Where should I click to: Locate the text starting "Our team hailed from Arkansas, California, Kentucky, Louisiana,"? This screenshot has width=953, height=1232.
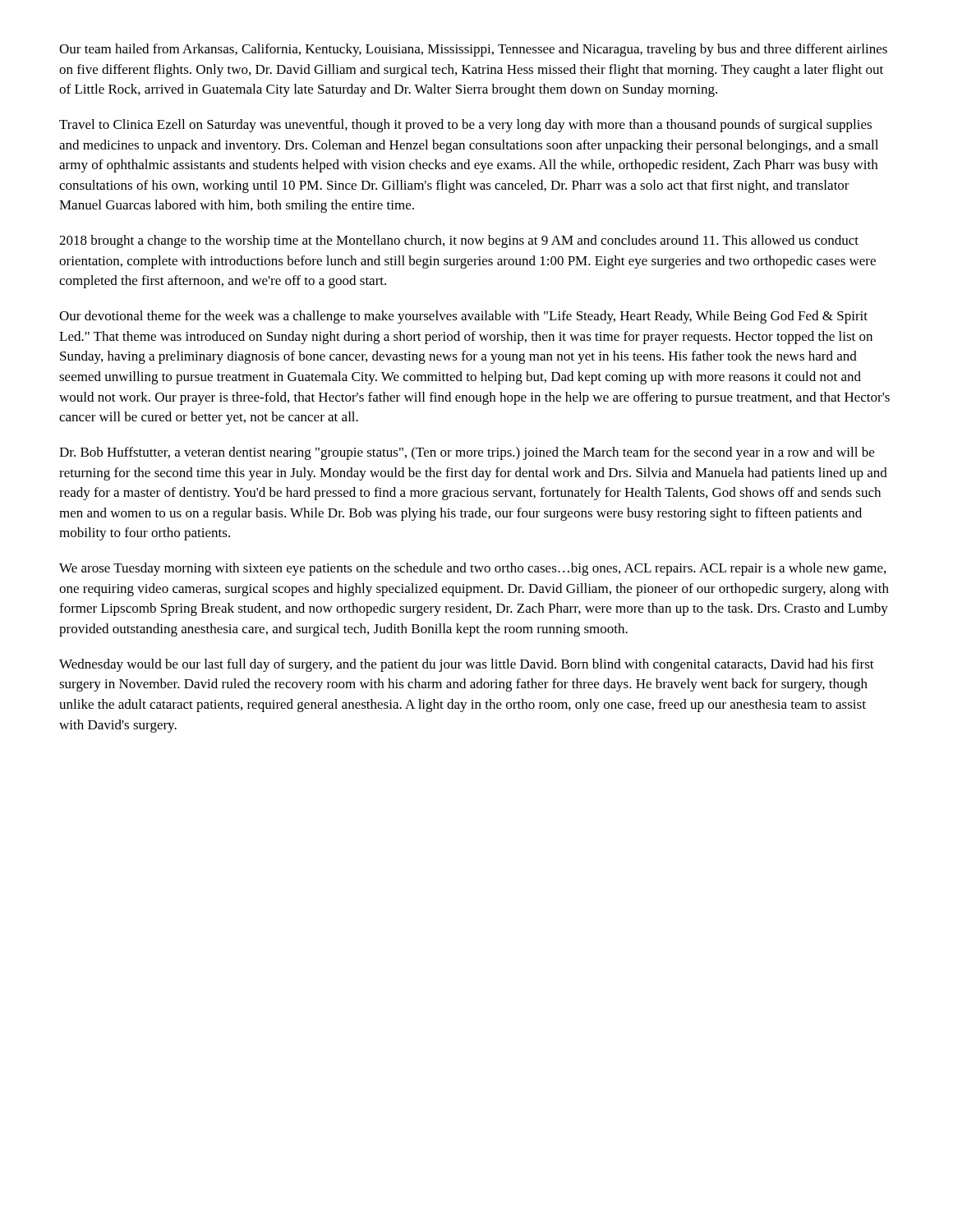(473, 69)
